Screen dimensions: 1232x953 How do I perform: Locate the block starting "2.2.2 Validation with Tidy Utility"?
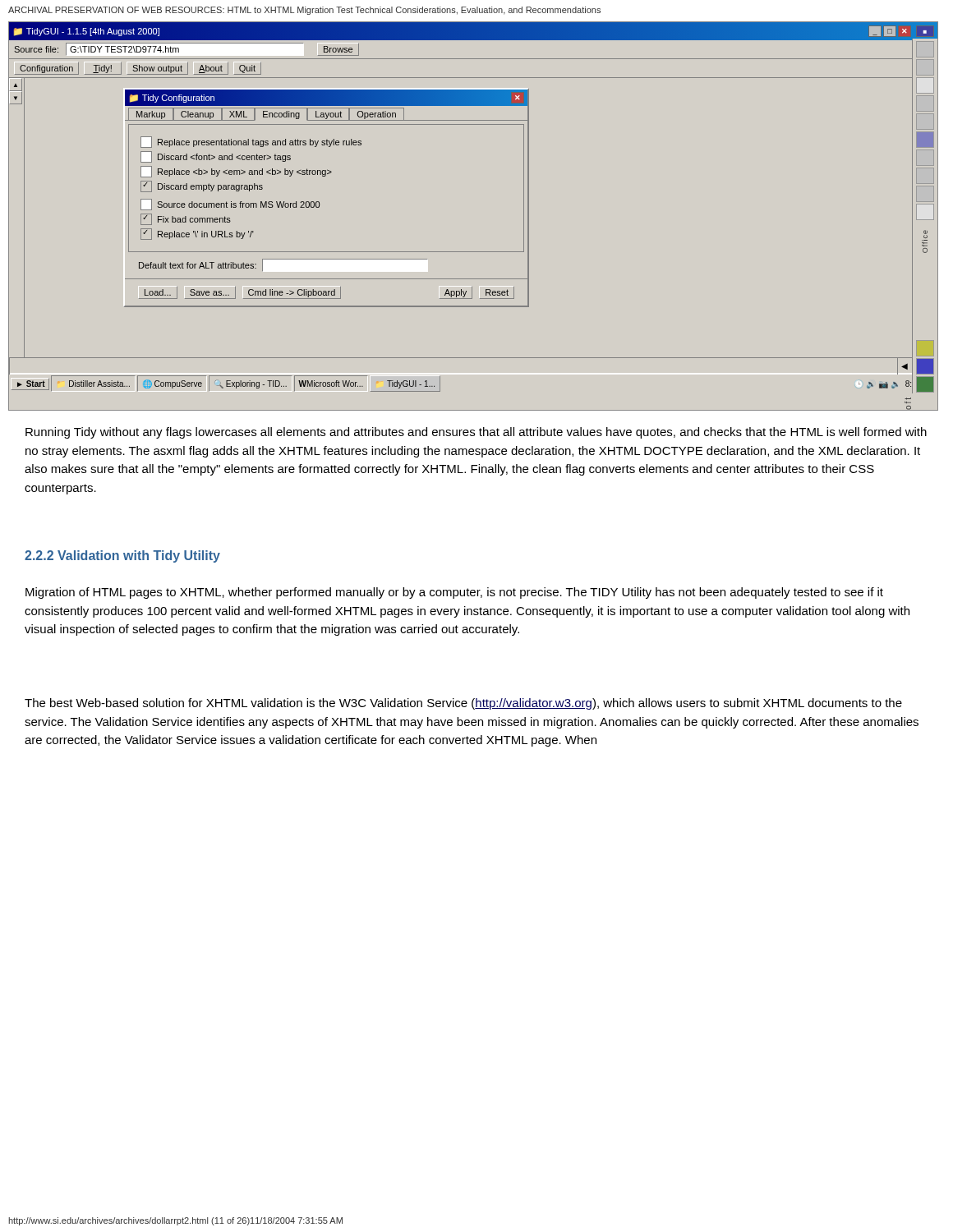coord(122,556)
